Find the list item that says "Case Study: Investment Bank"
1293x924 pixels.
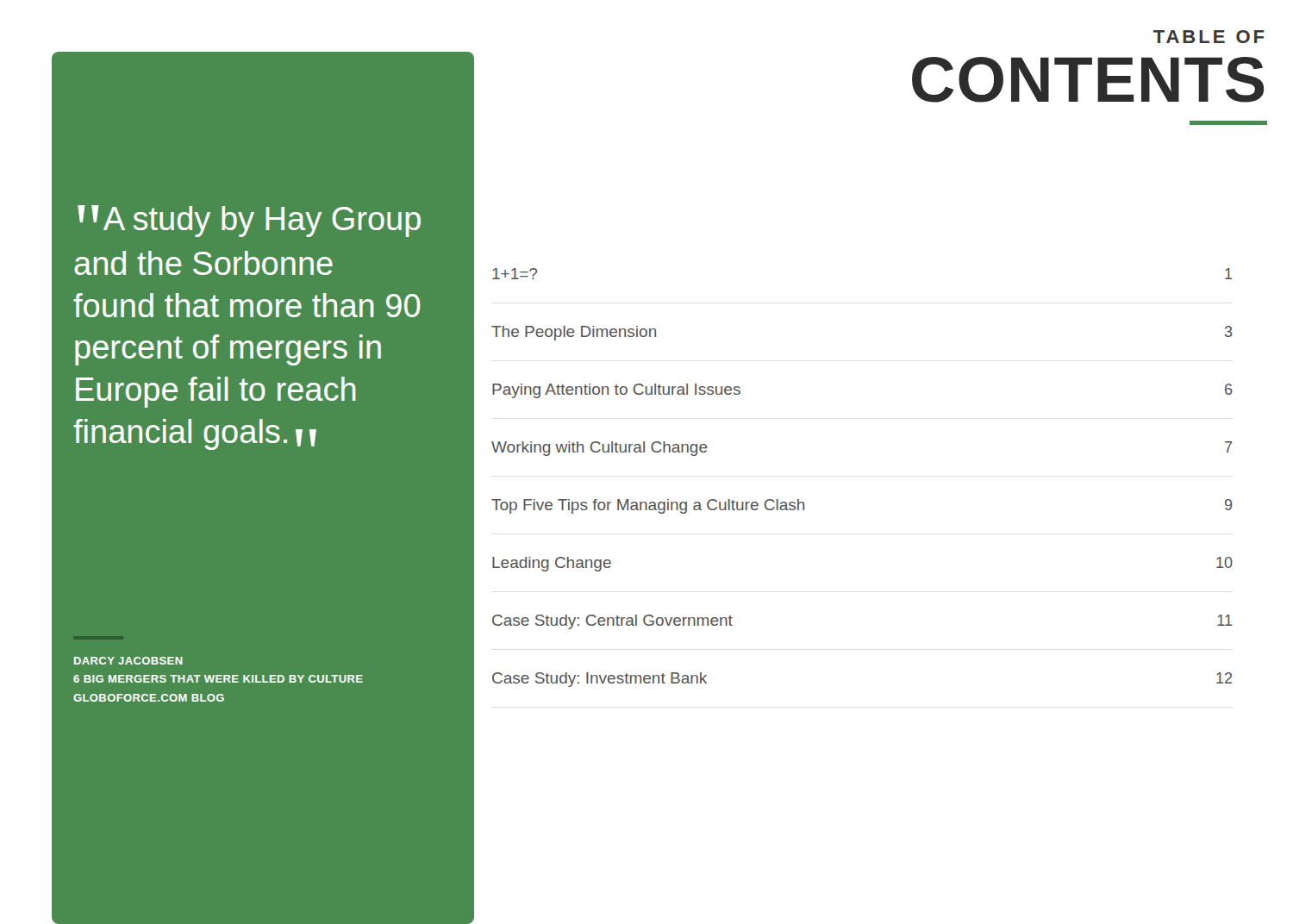coord(598,680)
